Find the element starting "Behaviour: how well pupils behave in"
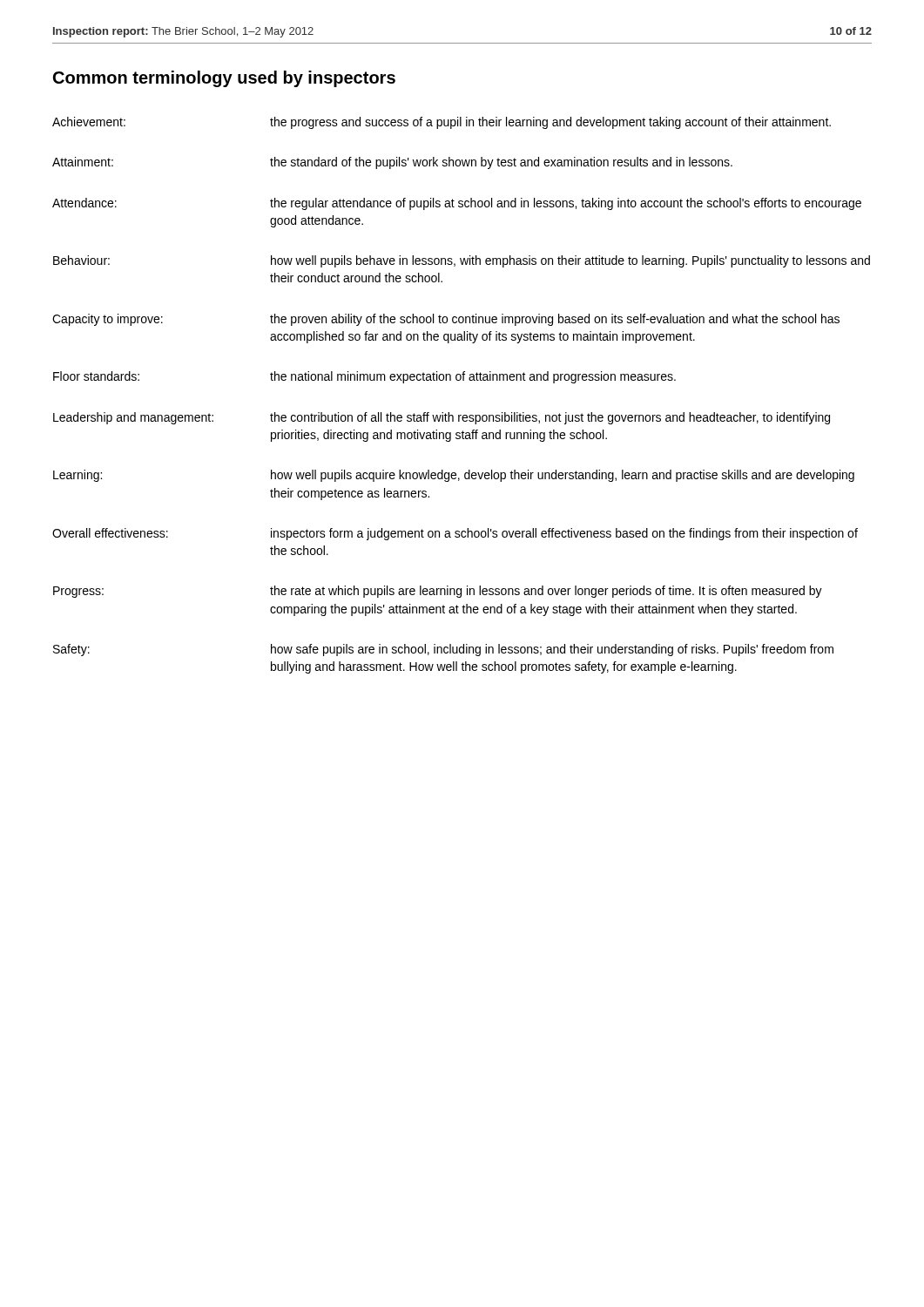 (462, 270)
